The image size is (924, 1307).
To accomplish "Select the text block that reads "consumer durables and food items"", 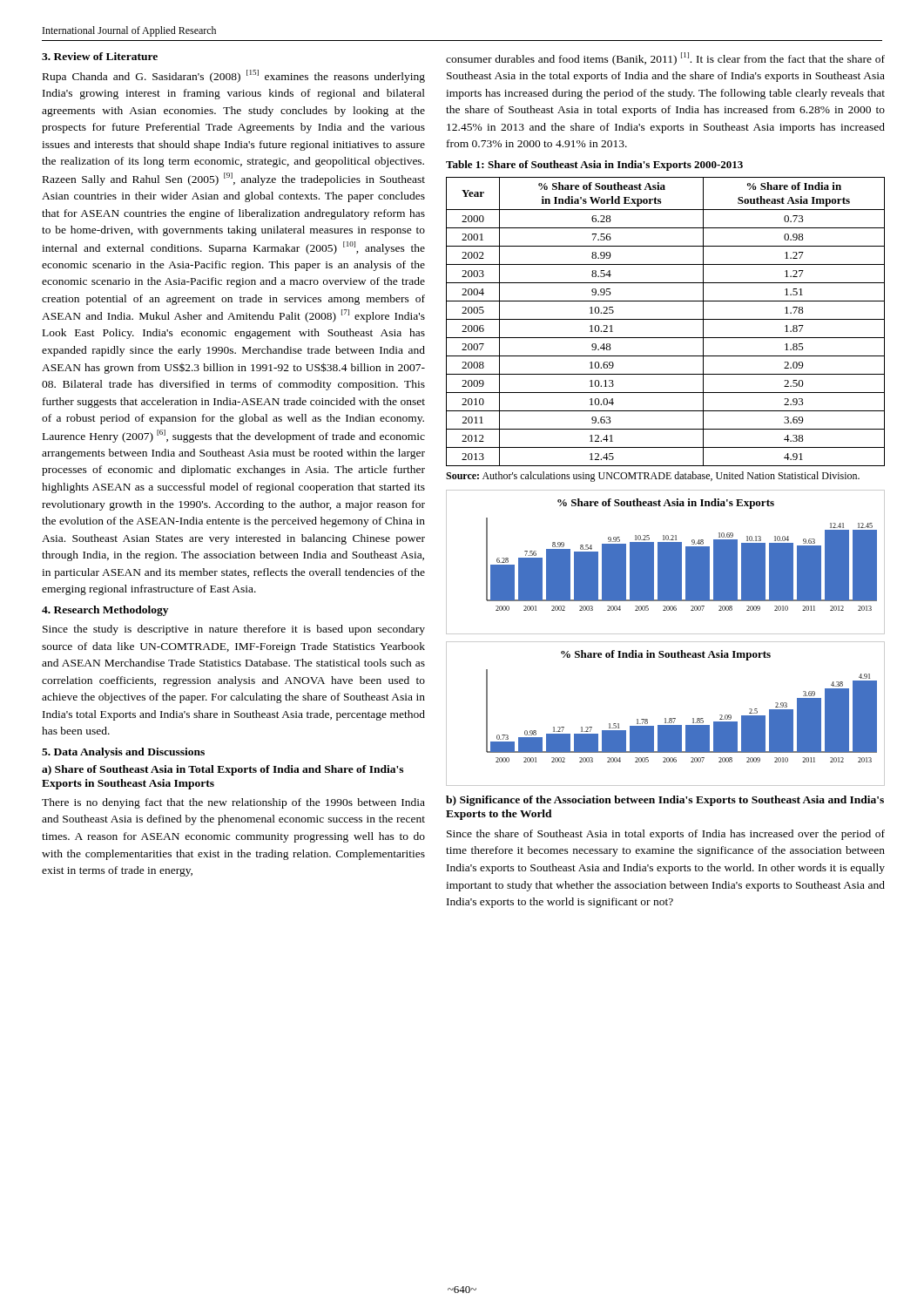I will (x=665, y=100).
